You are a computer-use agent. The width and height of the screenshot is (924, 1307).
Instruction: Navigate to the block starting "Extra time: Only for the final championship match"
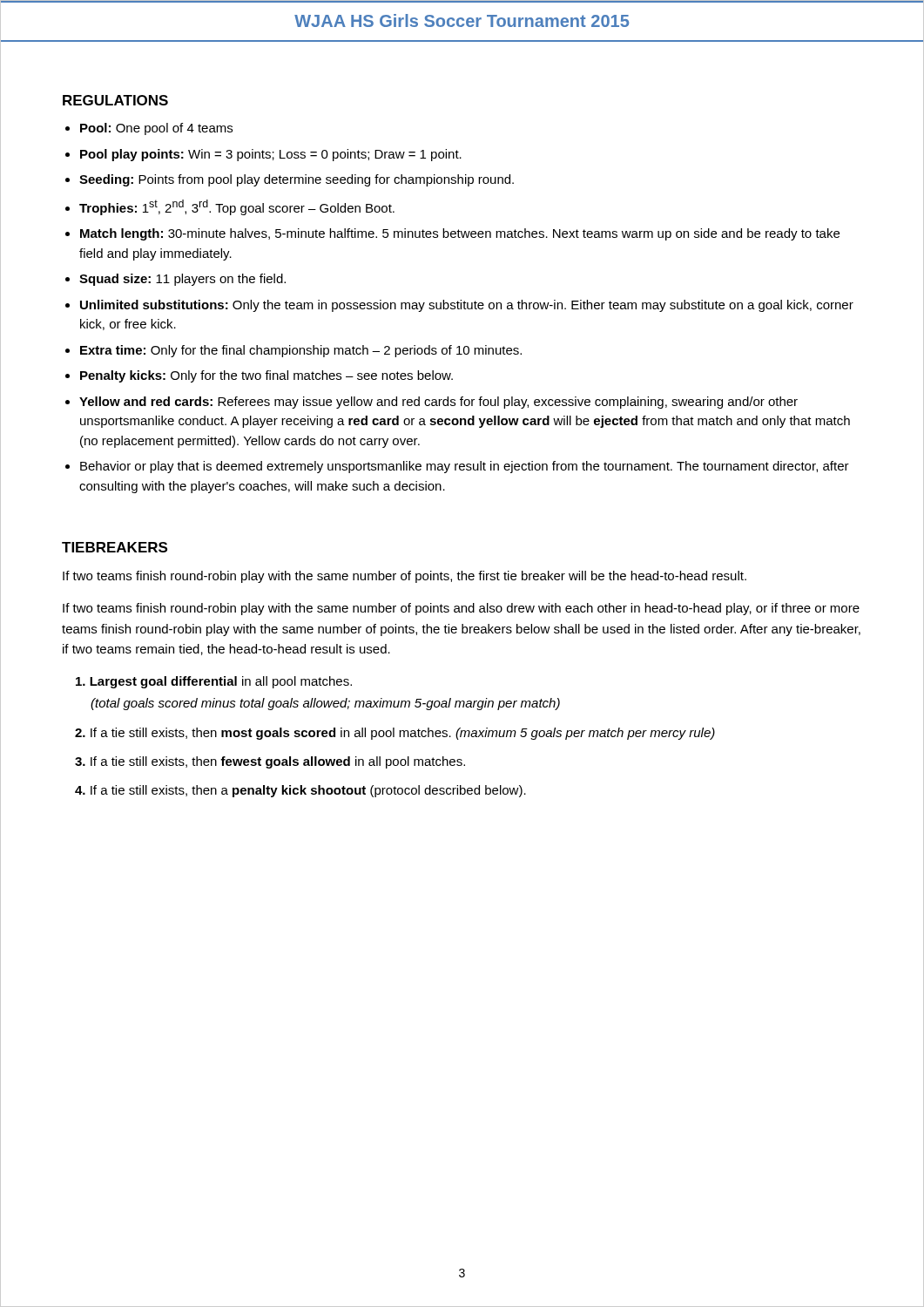click(301, 349)
